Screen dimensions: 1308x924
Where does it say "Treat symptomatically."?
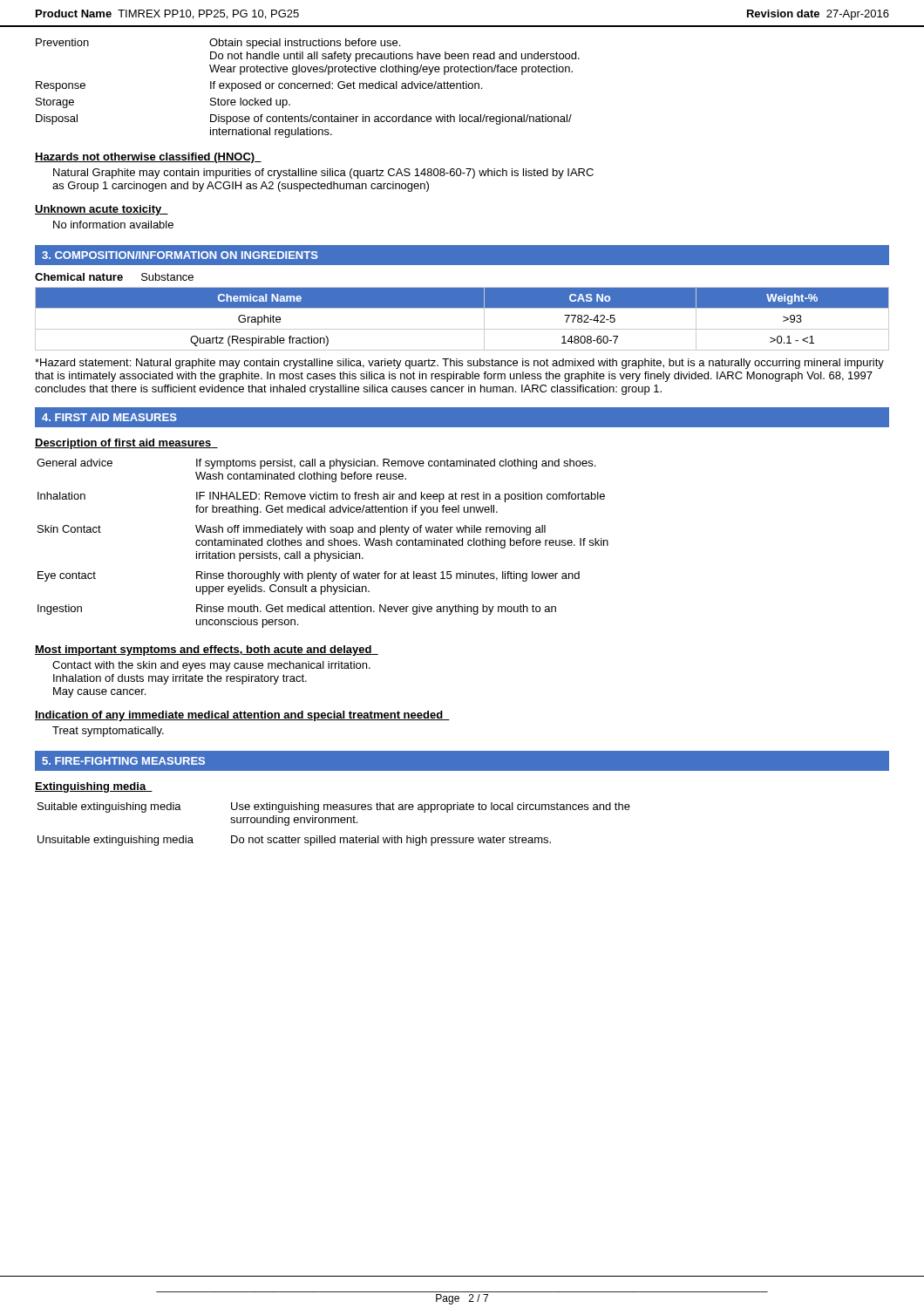pyautogui.click(x=108, y=730)
